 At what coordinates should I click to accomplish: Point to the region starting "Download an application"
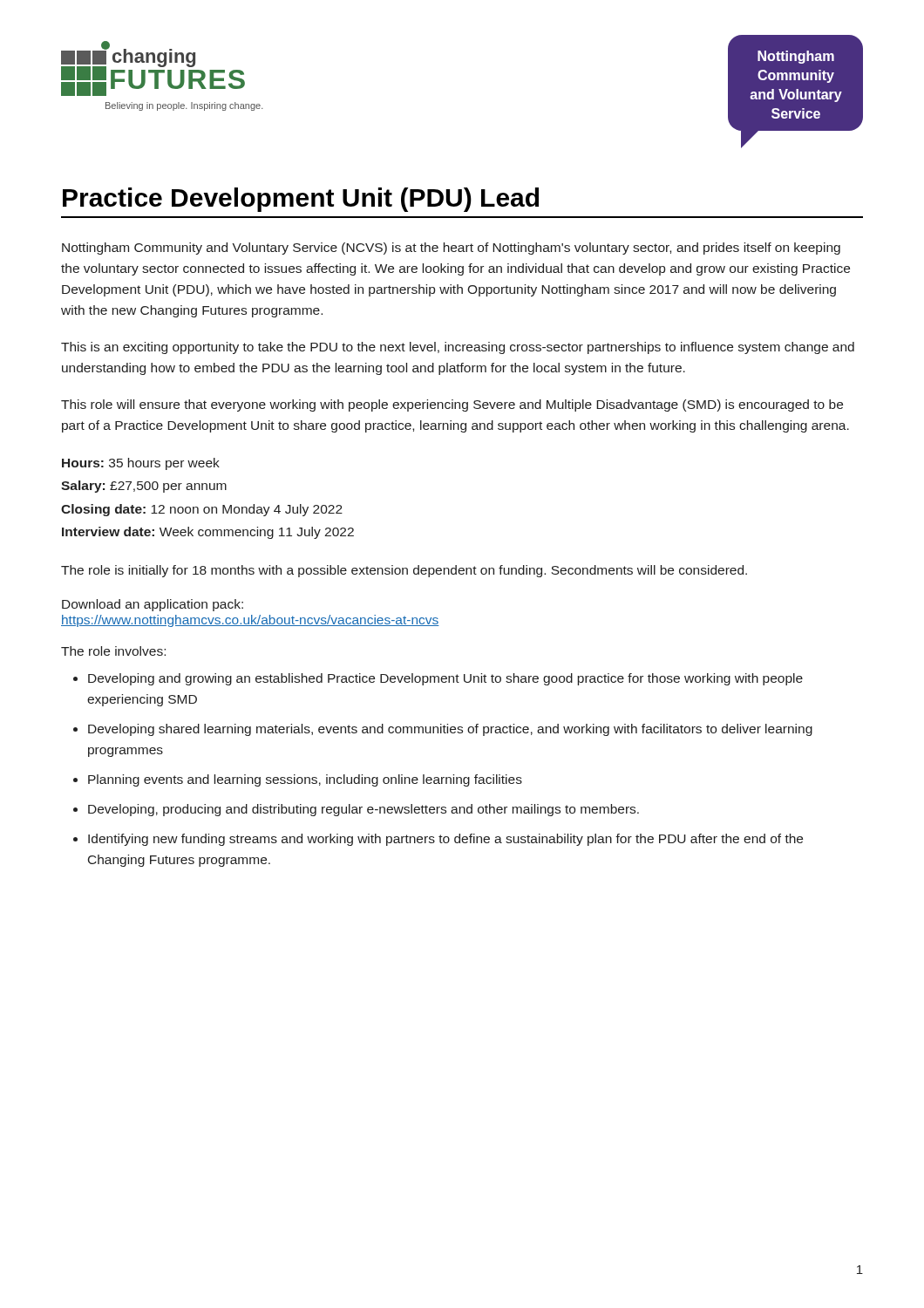pyautogui.click(x=250, y=611)
